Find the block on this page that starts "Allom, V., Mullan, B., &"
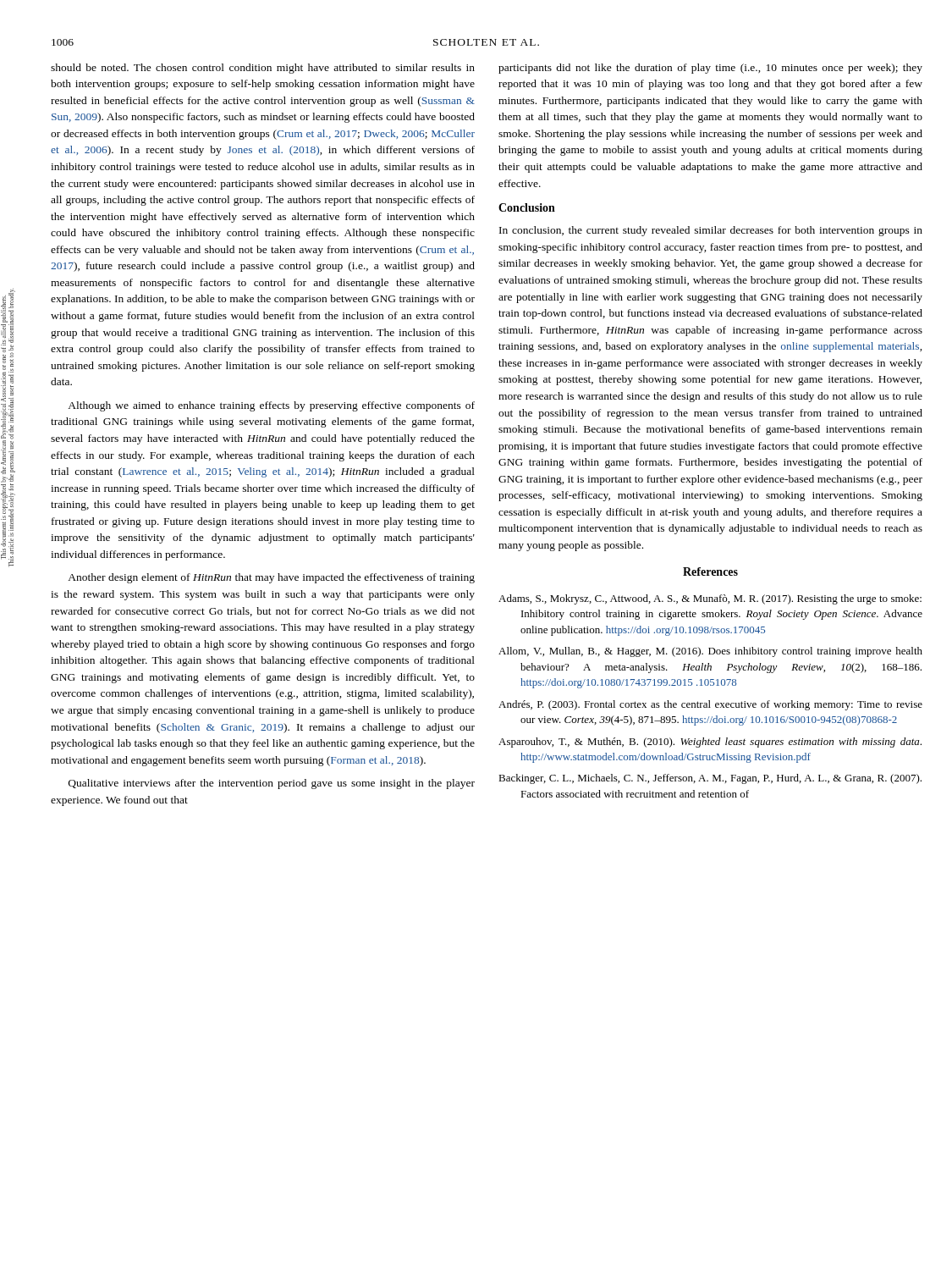The height and width of the screenshot is (1270, 952). tap(710, 666)
